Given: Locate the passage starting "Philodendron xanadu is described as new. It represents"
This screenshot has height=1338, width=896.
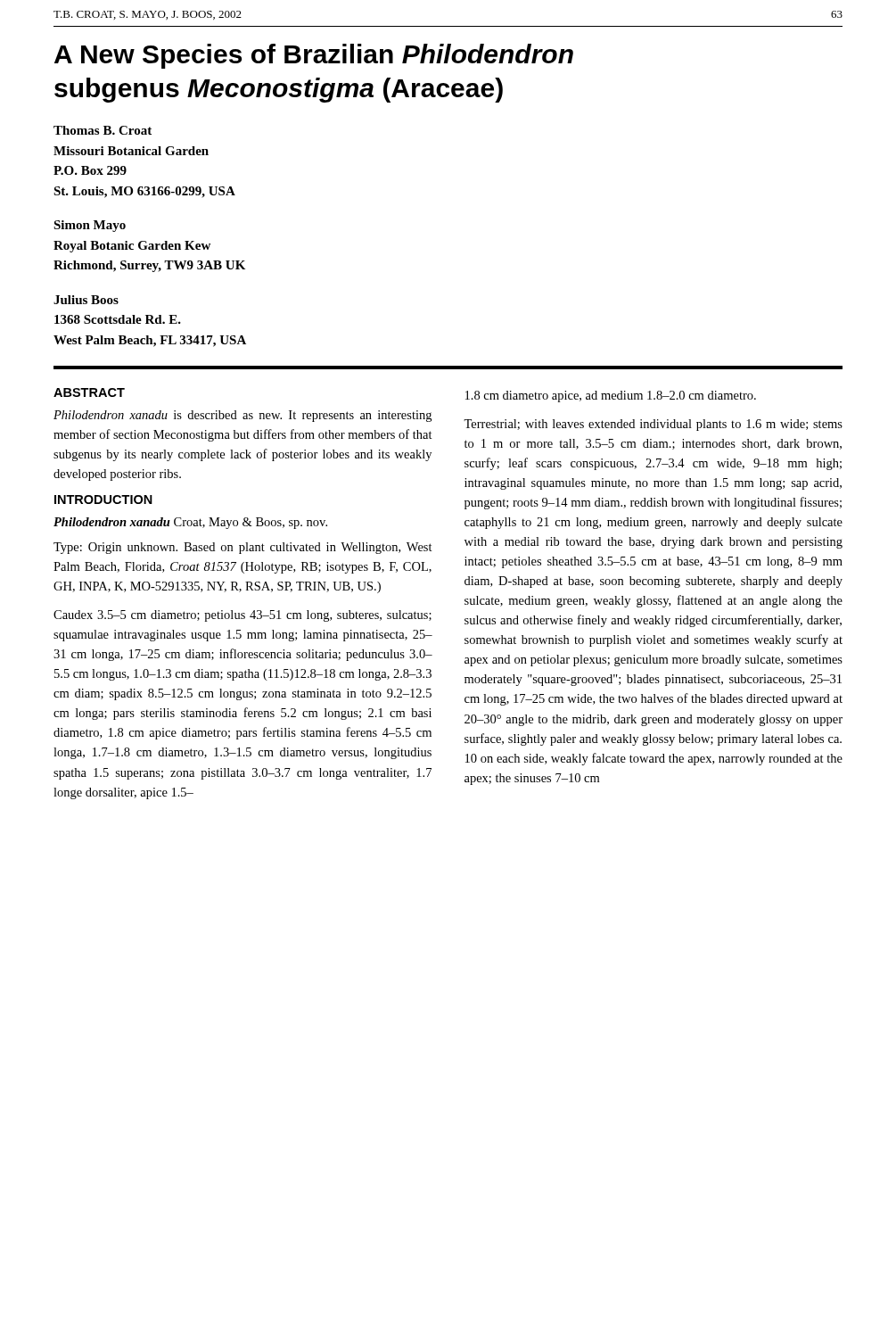Looking at the screenshot, I should point(243,444).
